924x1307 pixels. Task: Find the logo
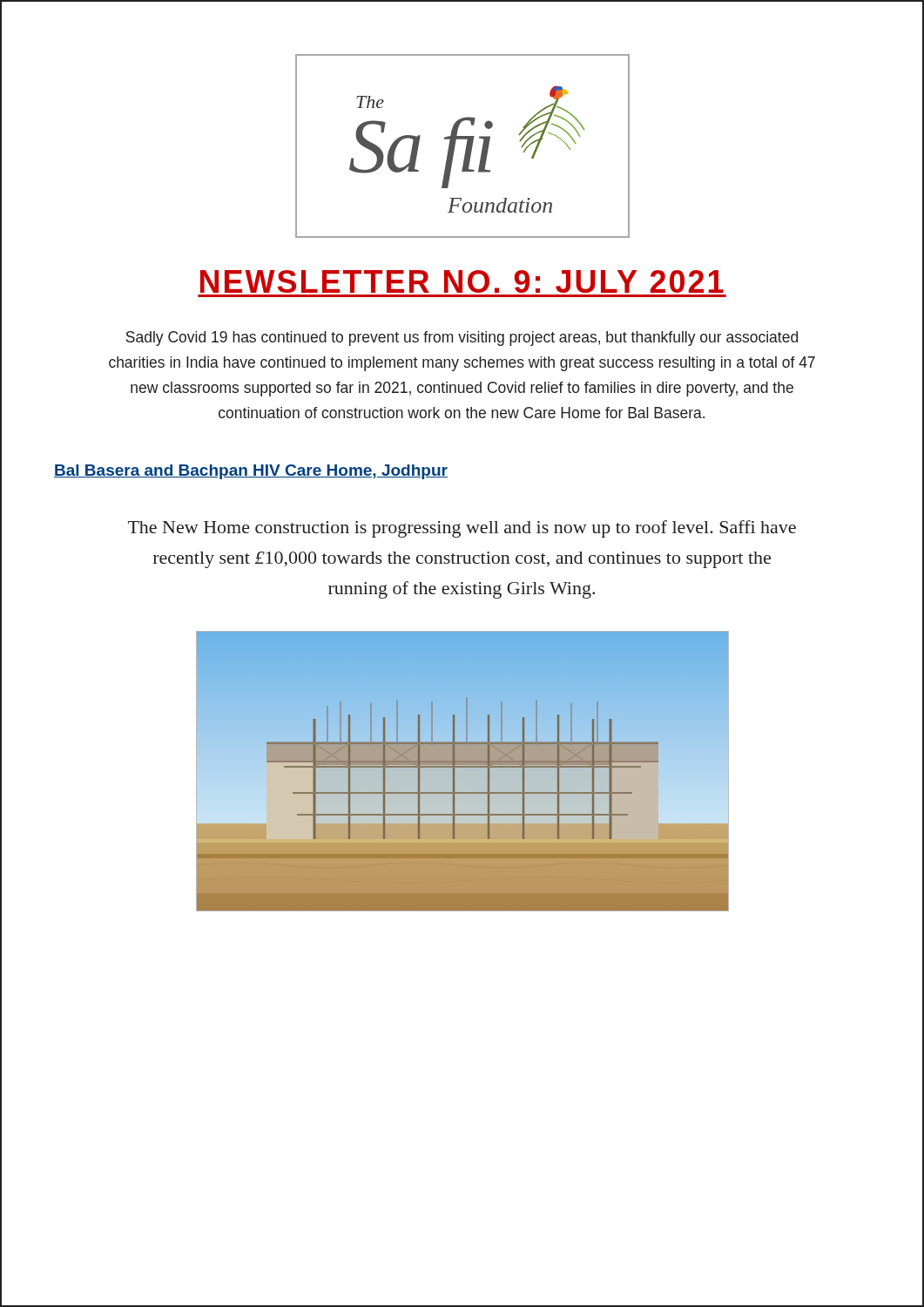click(462, 146)
